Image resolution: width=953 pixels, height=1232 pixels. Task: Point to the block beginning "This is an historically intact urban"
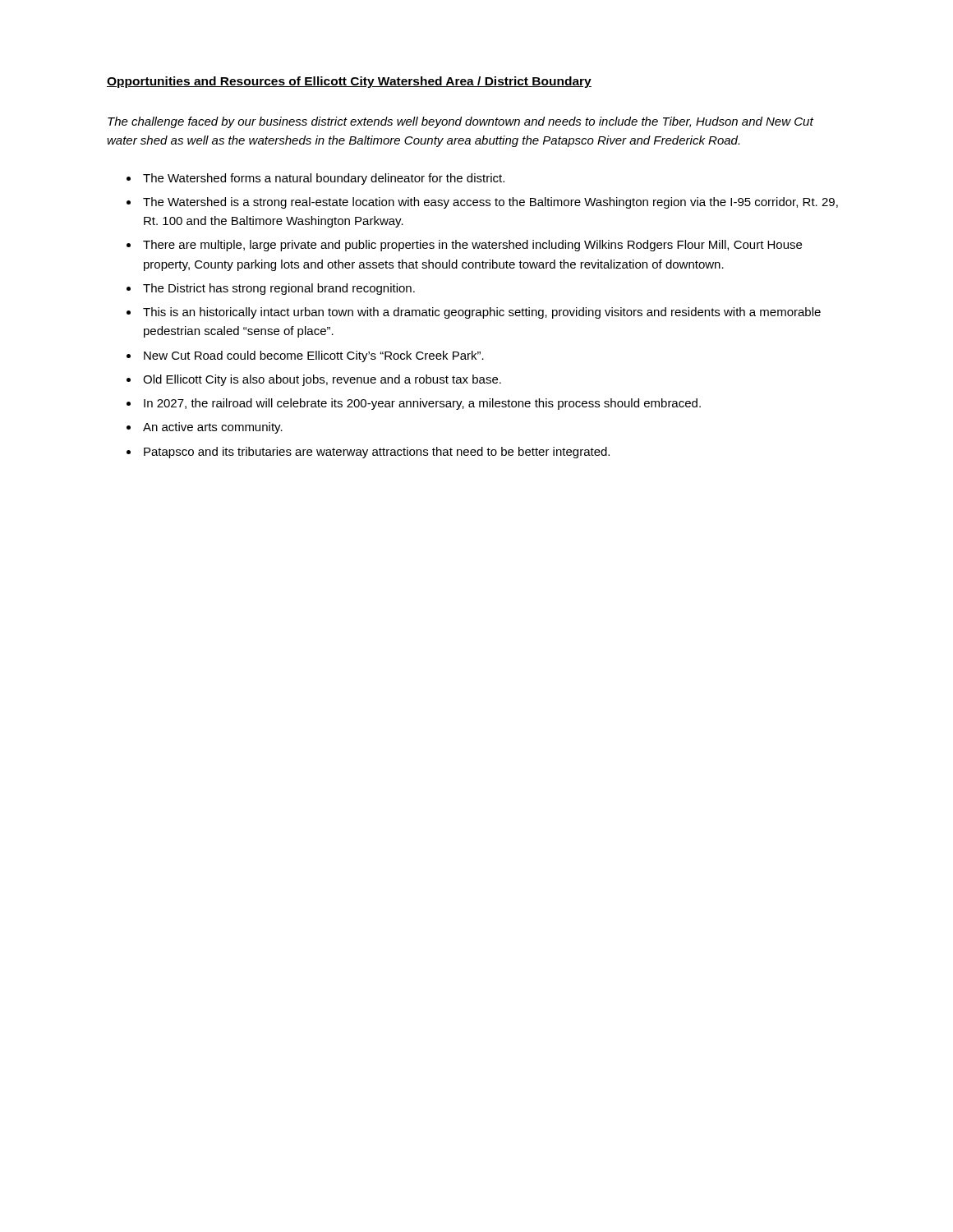pyautogui.click(x=482, y=321)
